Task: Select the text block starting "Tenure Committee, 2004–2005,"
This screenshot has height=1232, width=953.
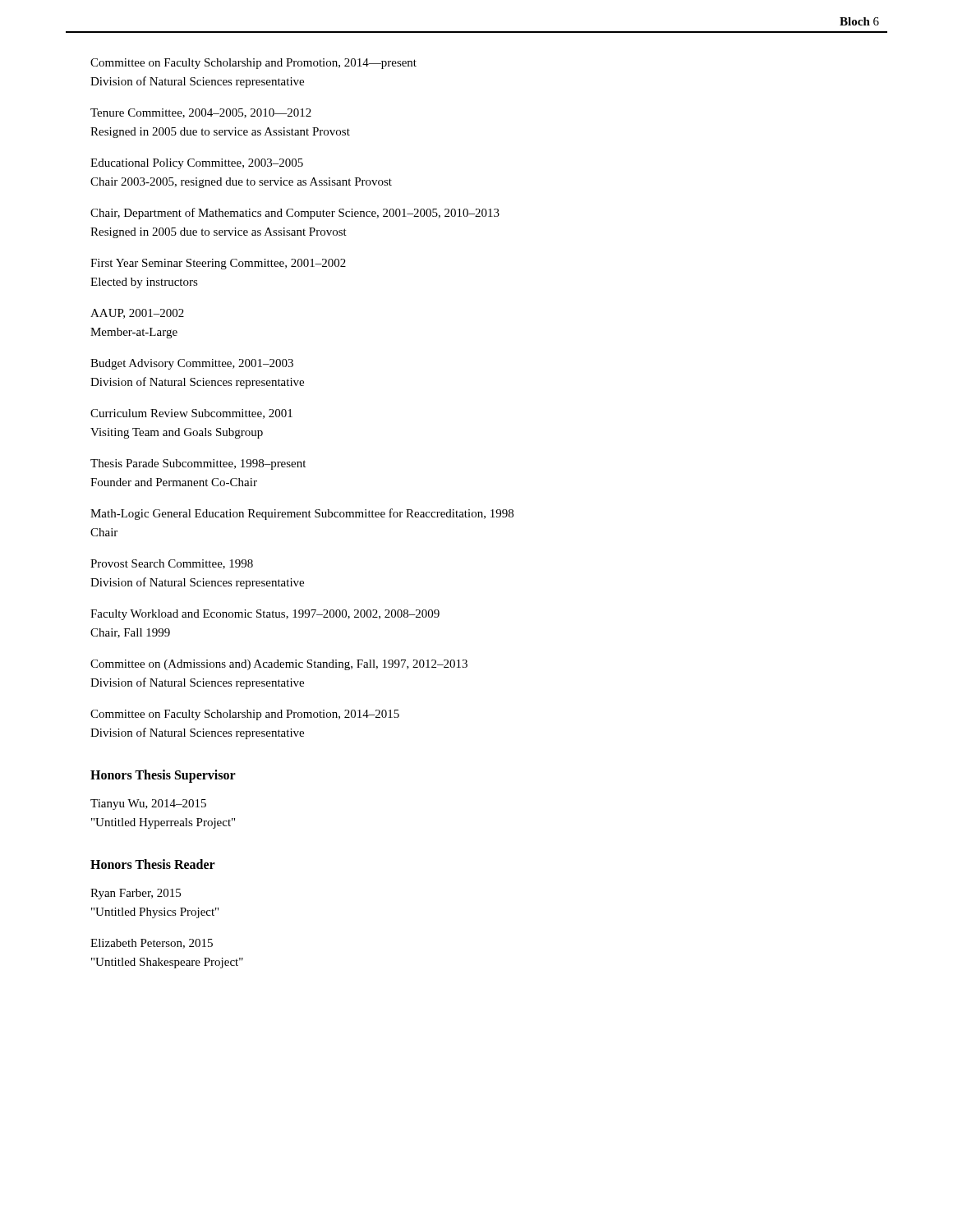Action: click(x=220, y=122)
